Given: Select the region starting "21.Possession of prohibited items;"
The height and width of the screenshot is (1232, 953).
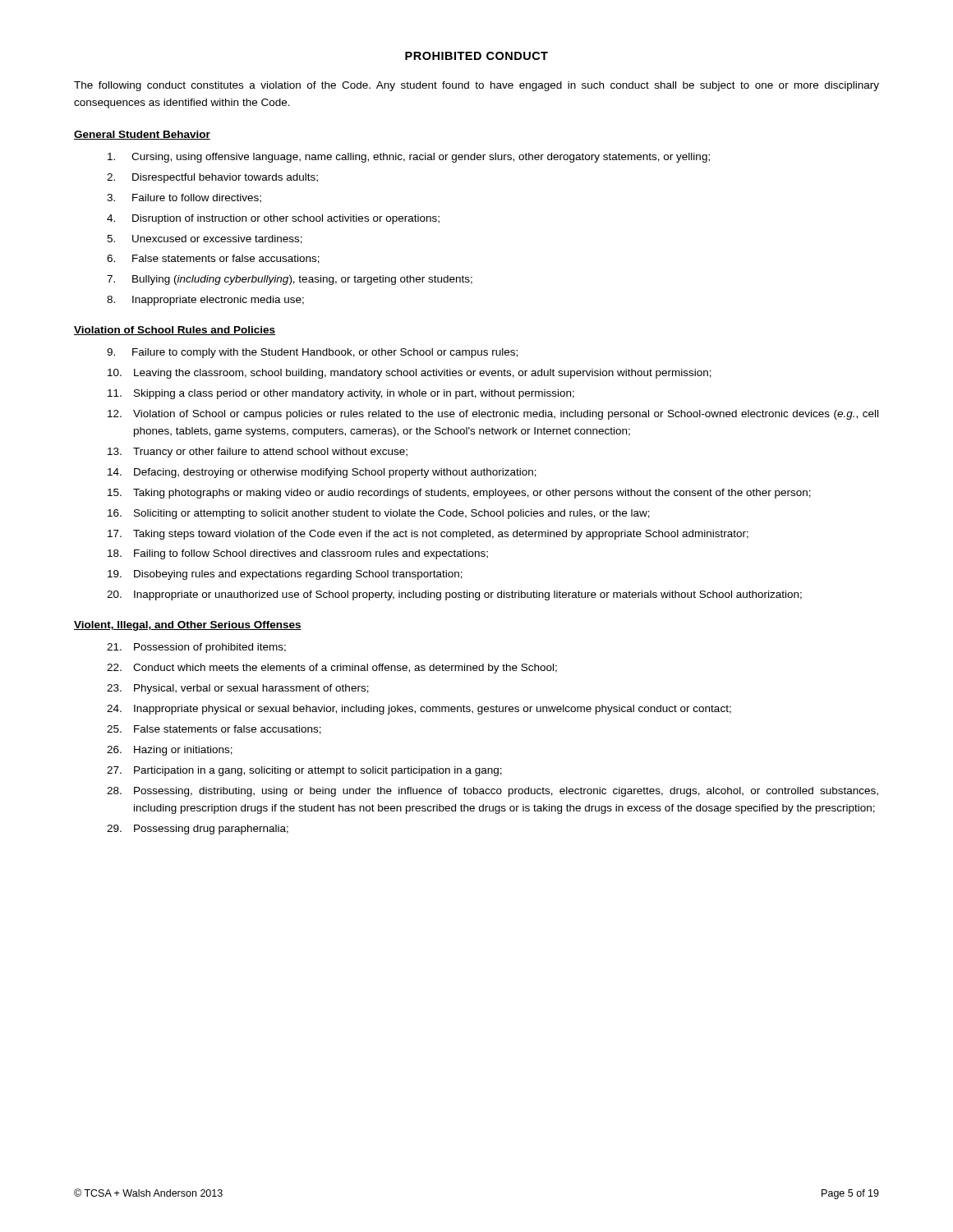Looking at the screenshot, I should click(196, 648).
